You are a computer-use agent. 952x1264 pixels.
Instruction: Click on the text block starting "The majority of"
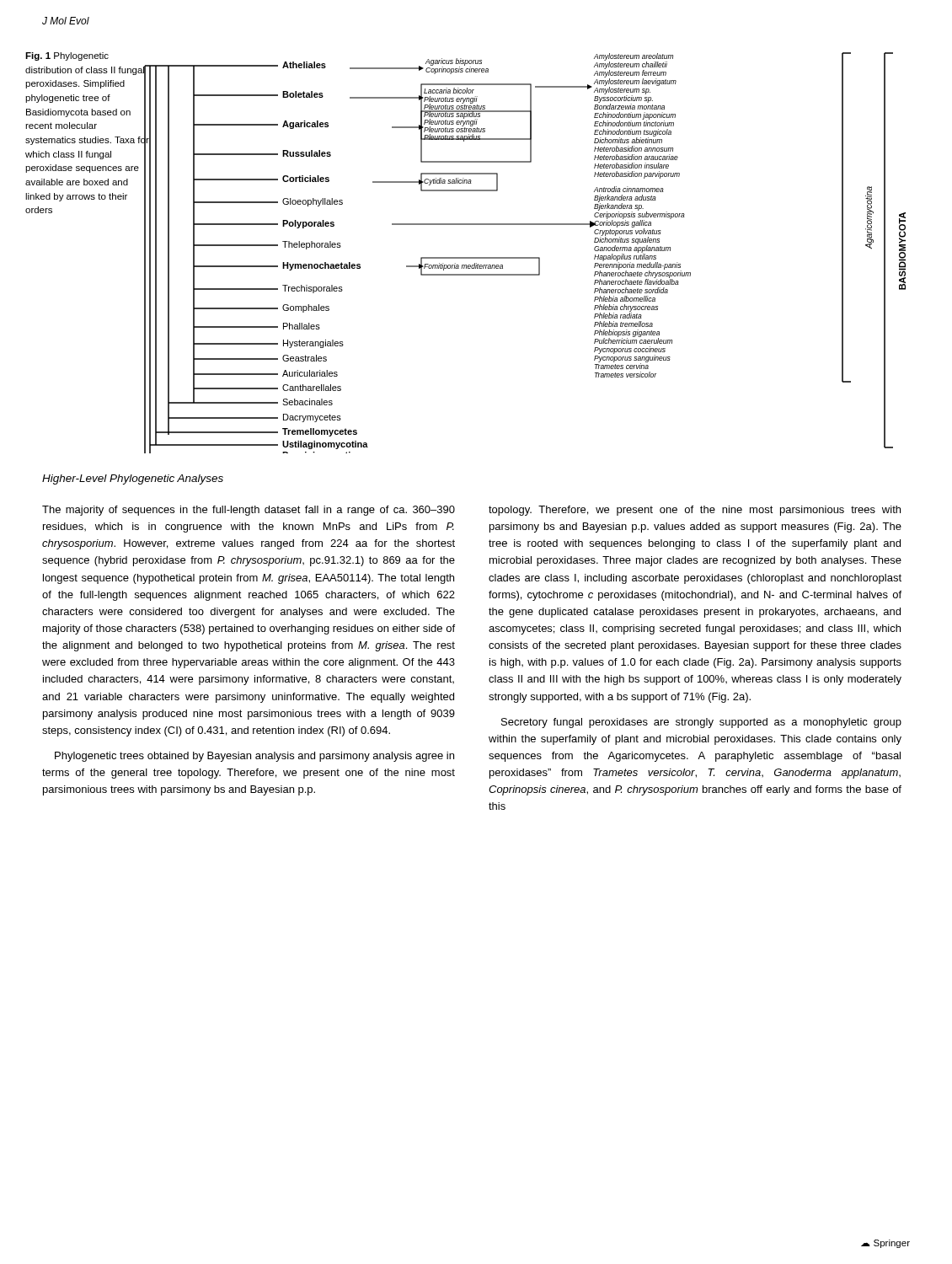click(249, 650)
